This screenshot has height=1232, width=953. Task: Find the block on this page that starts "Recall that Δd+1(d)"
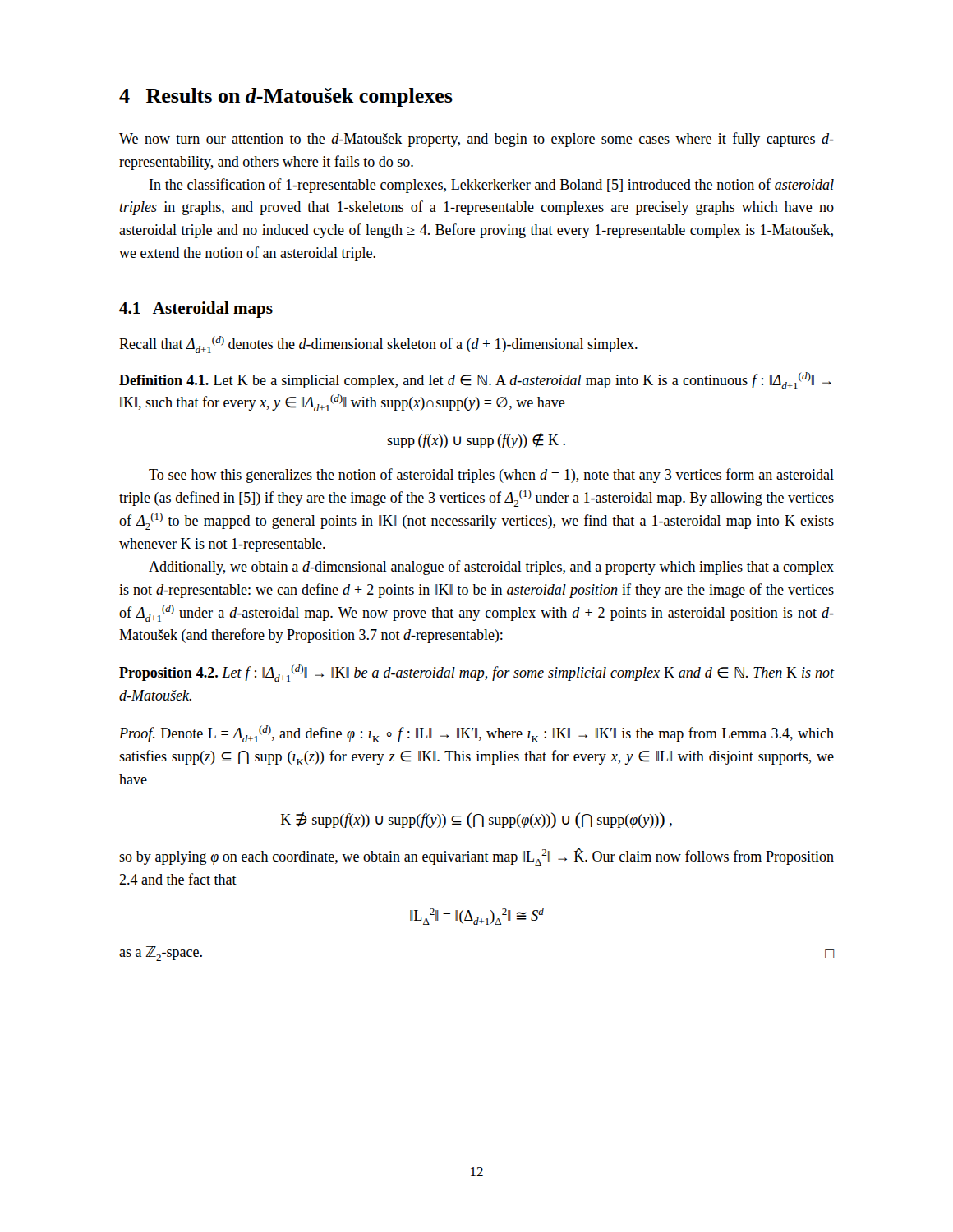click(x=476, y=345)
